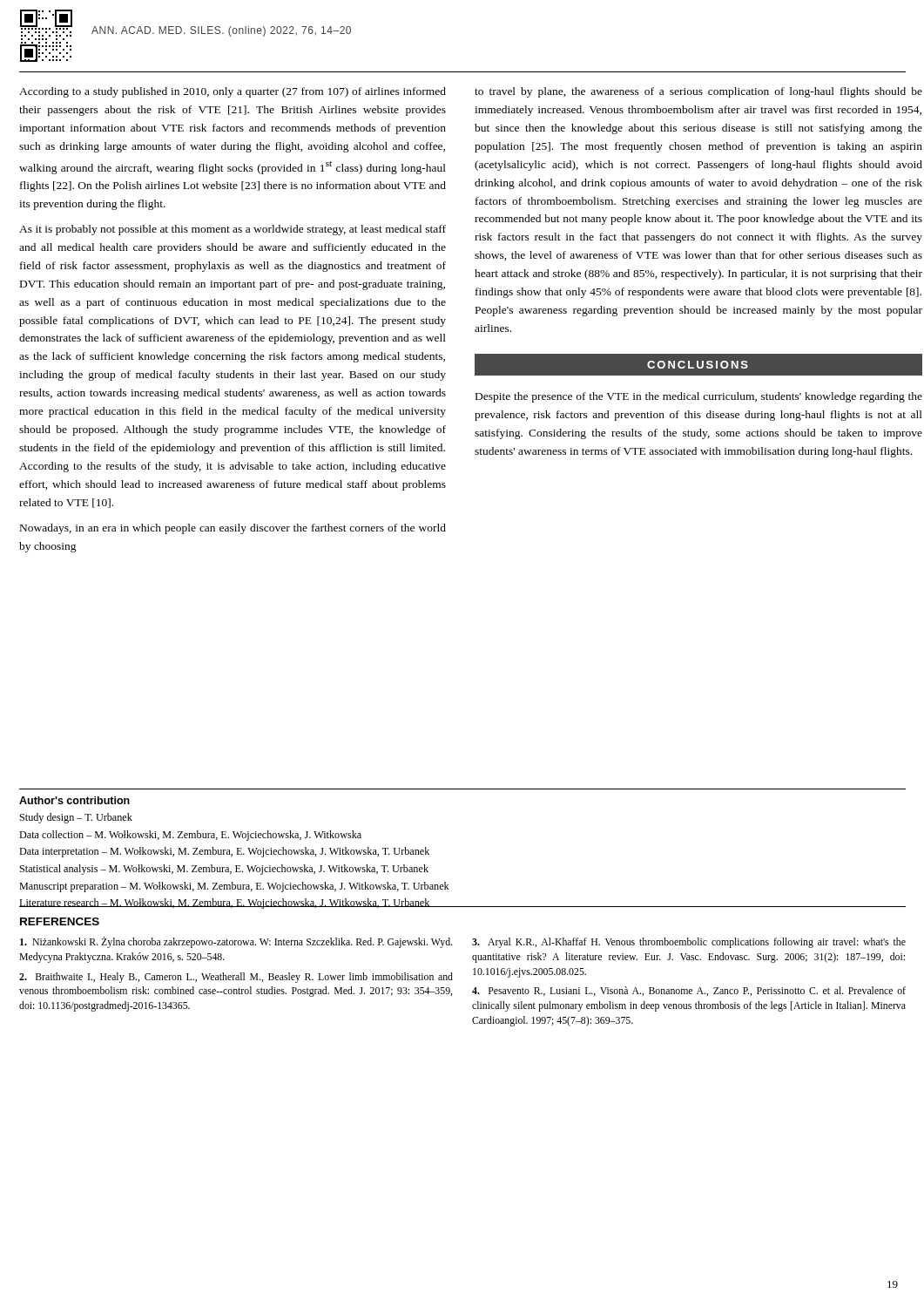Locate the passage starting "2. Braithwaite I.,"

point(236,991)
